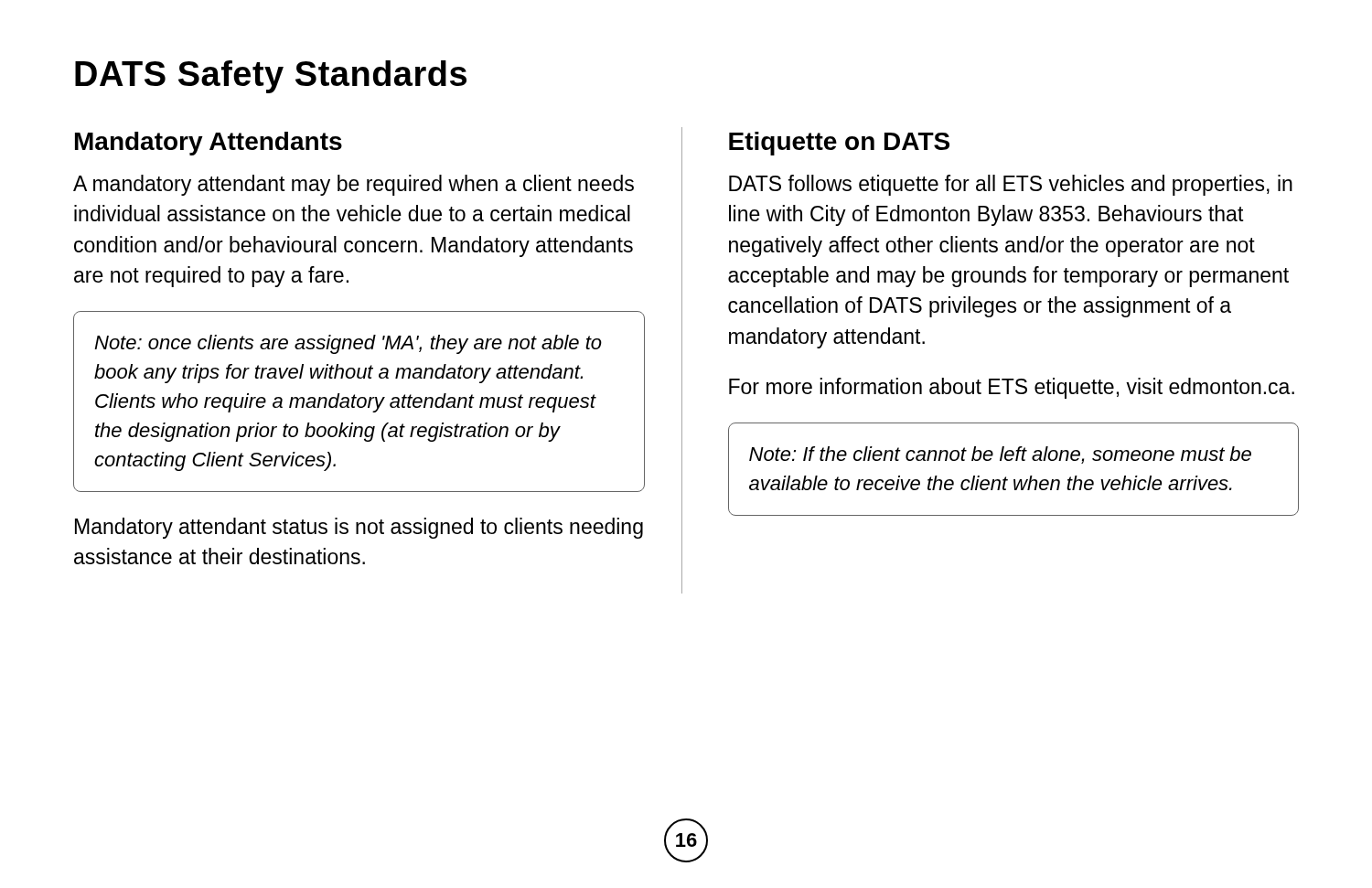Click on the text block starting "Mandatory attendant status"
The width and height of the screenshot is (1372, 888).
point(359,542)
